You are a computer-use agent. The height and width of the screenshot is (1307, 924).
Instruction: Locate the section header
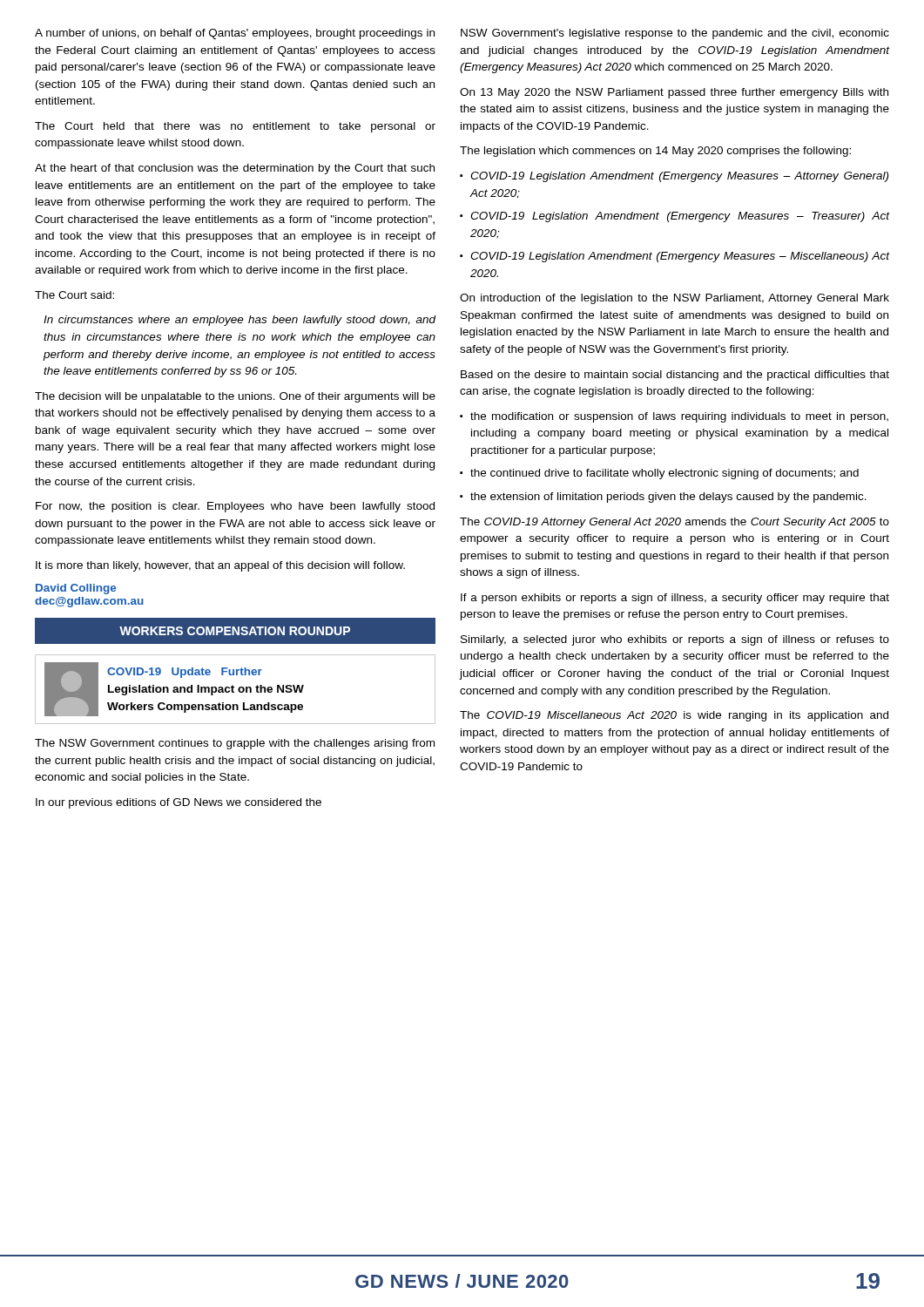coord(235,631)
